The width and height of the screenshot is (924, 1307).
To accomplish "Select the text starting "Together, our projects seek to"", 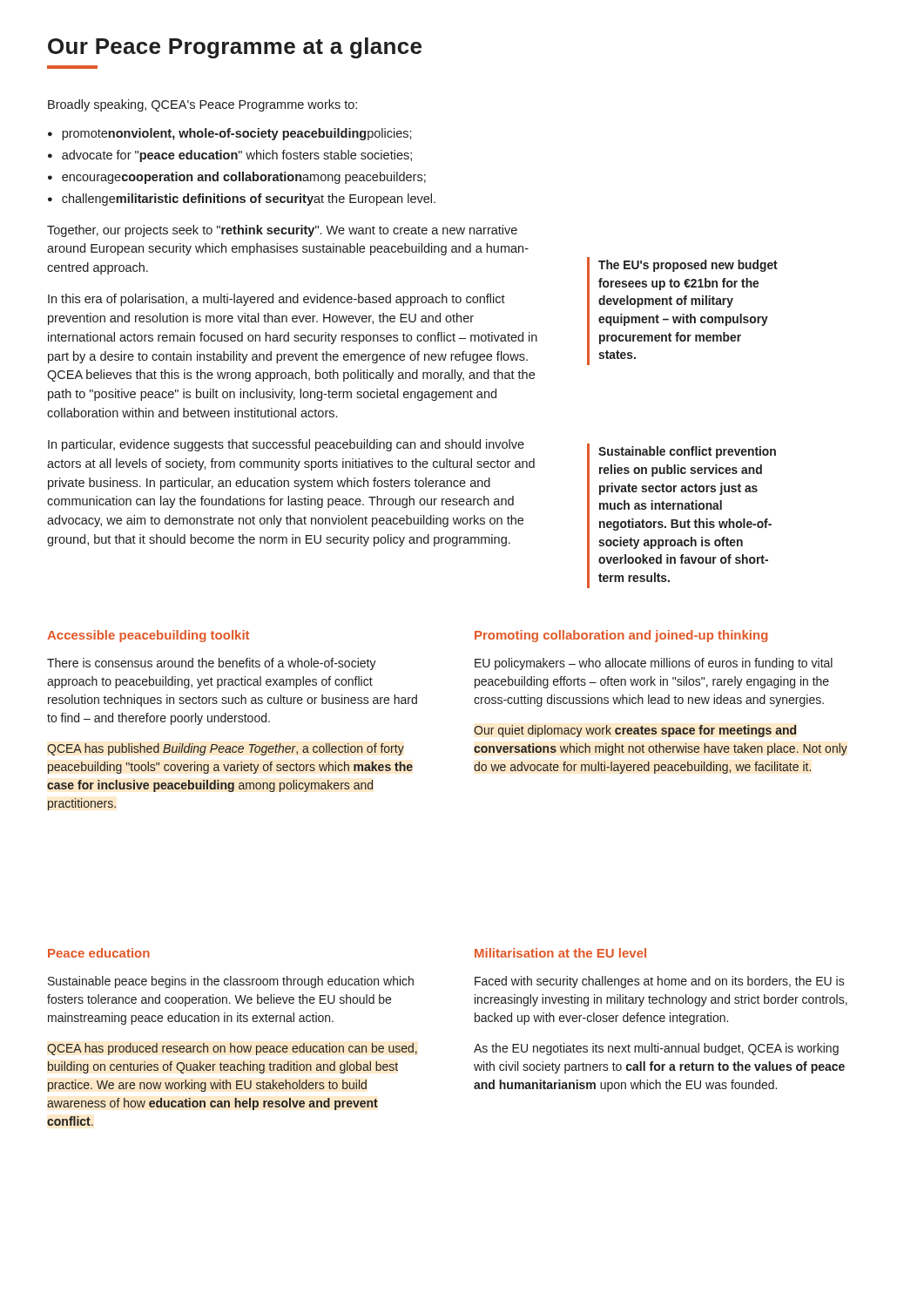I will pyautogui.click(x=288, y=249).
